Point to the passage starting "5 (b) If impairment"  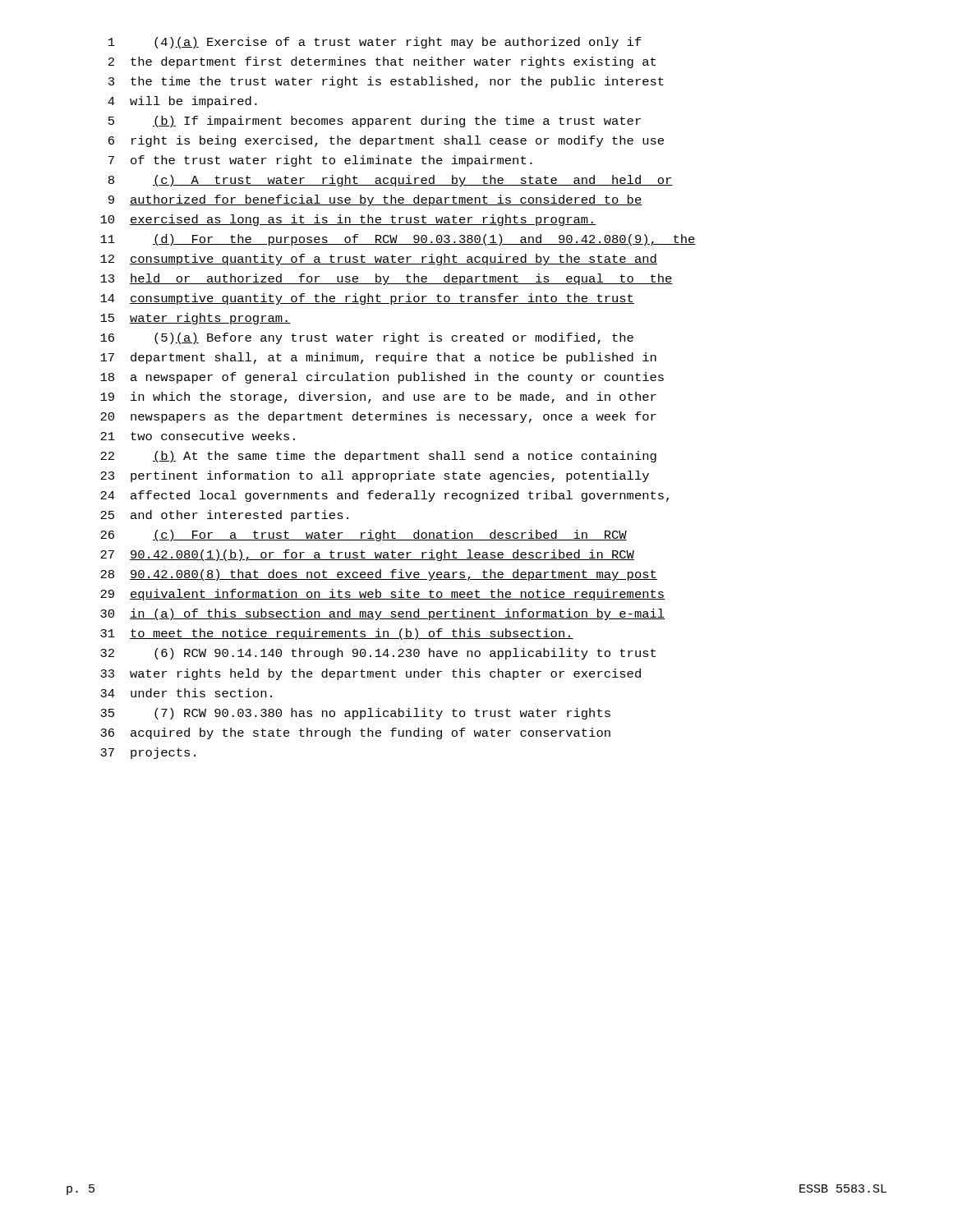click(362, 122)
